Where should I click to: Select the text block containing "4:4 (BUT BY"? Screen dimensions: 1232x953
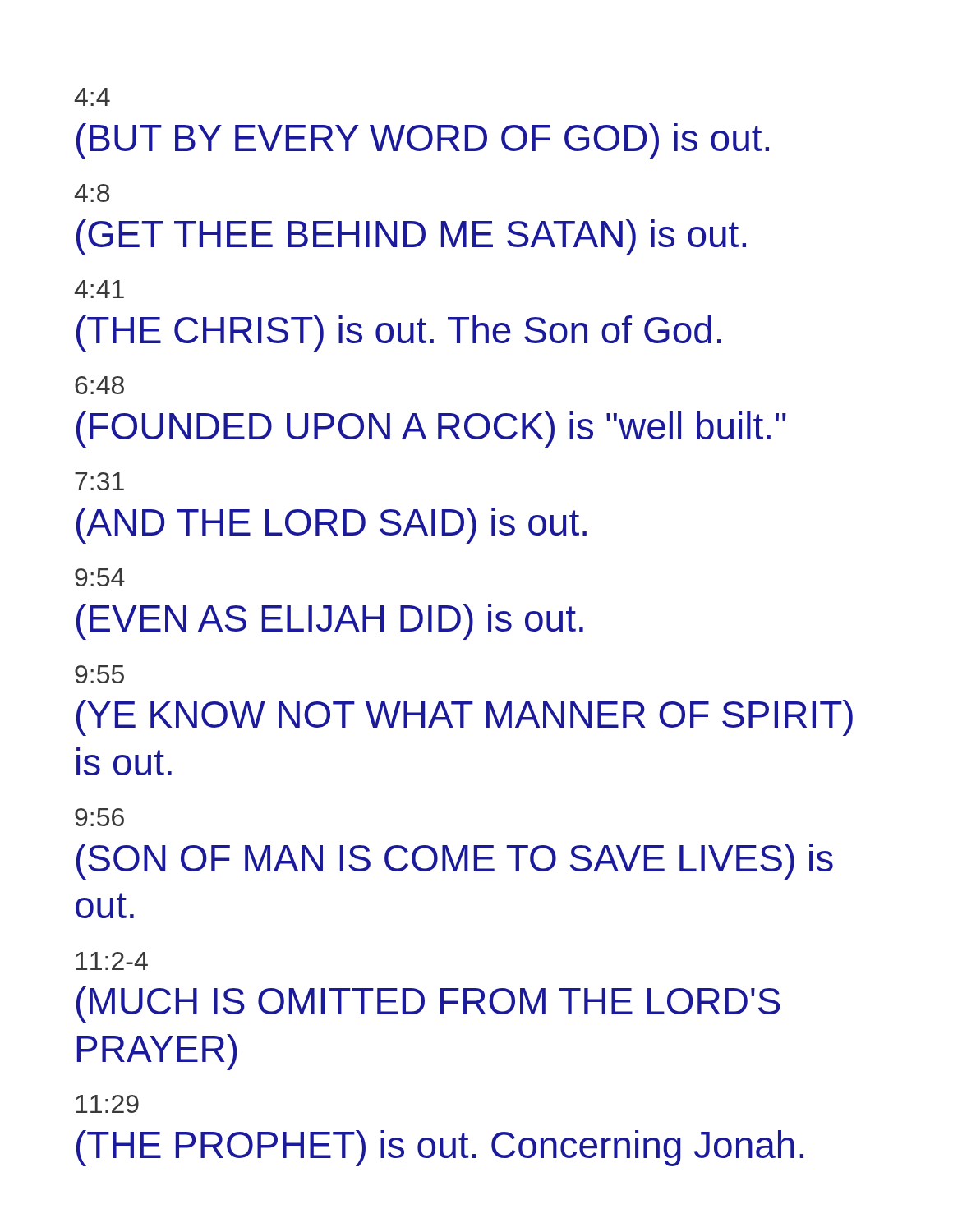pyautogui.click(x=476, y=121)
